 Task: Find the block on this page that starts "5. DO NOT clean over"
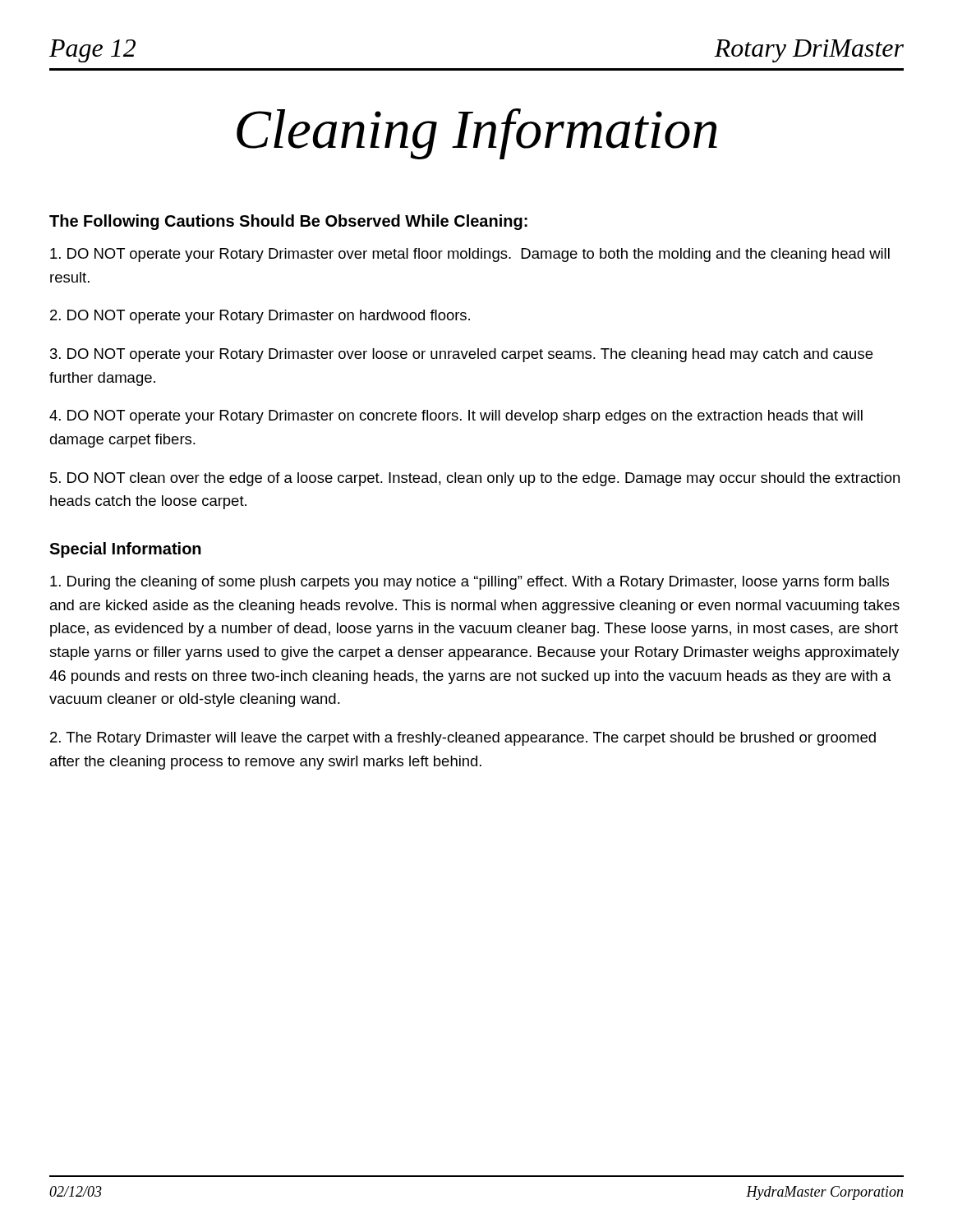click(475, 489)
